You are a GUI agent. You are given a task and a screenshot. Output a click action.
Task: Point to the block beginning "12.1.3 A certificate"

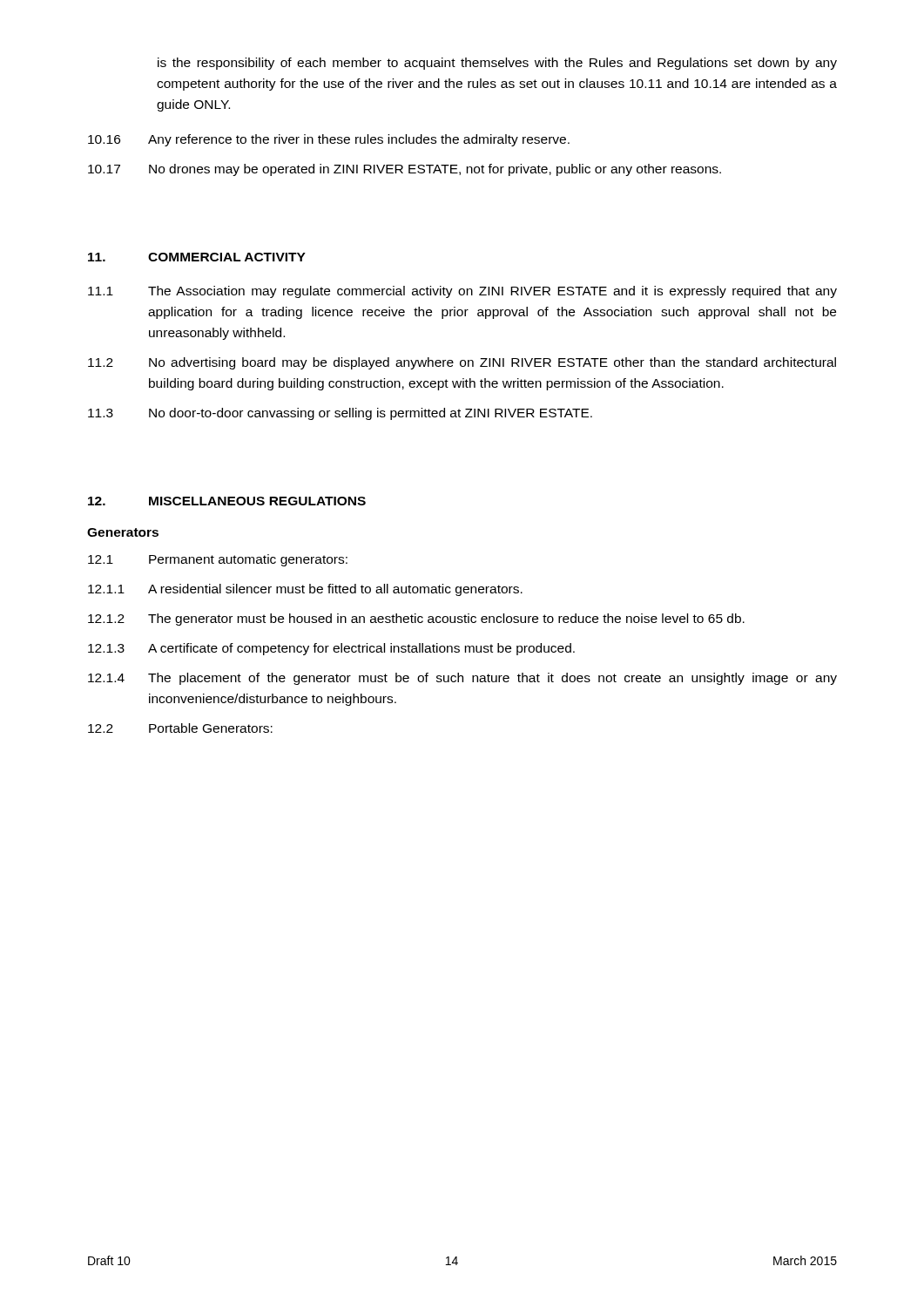click(x=462, y=648)
